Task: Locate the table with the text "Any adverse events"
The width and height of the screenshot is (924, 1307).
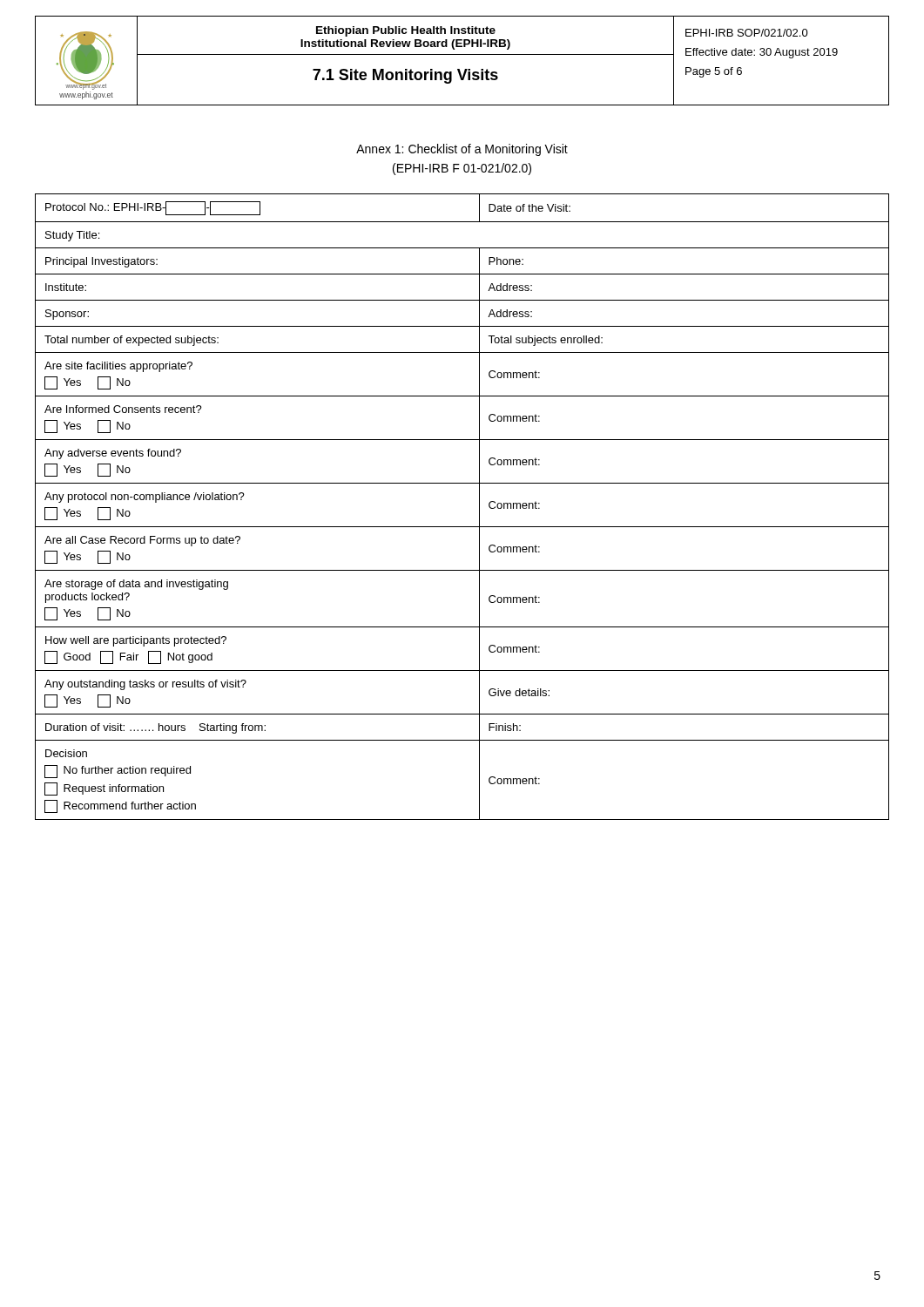Action: pyautogui.click(x=462, y=507)
